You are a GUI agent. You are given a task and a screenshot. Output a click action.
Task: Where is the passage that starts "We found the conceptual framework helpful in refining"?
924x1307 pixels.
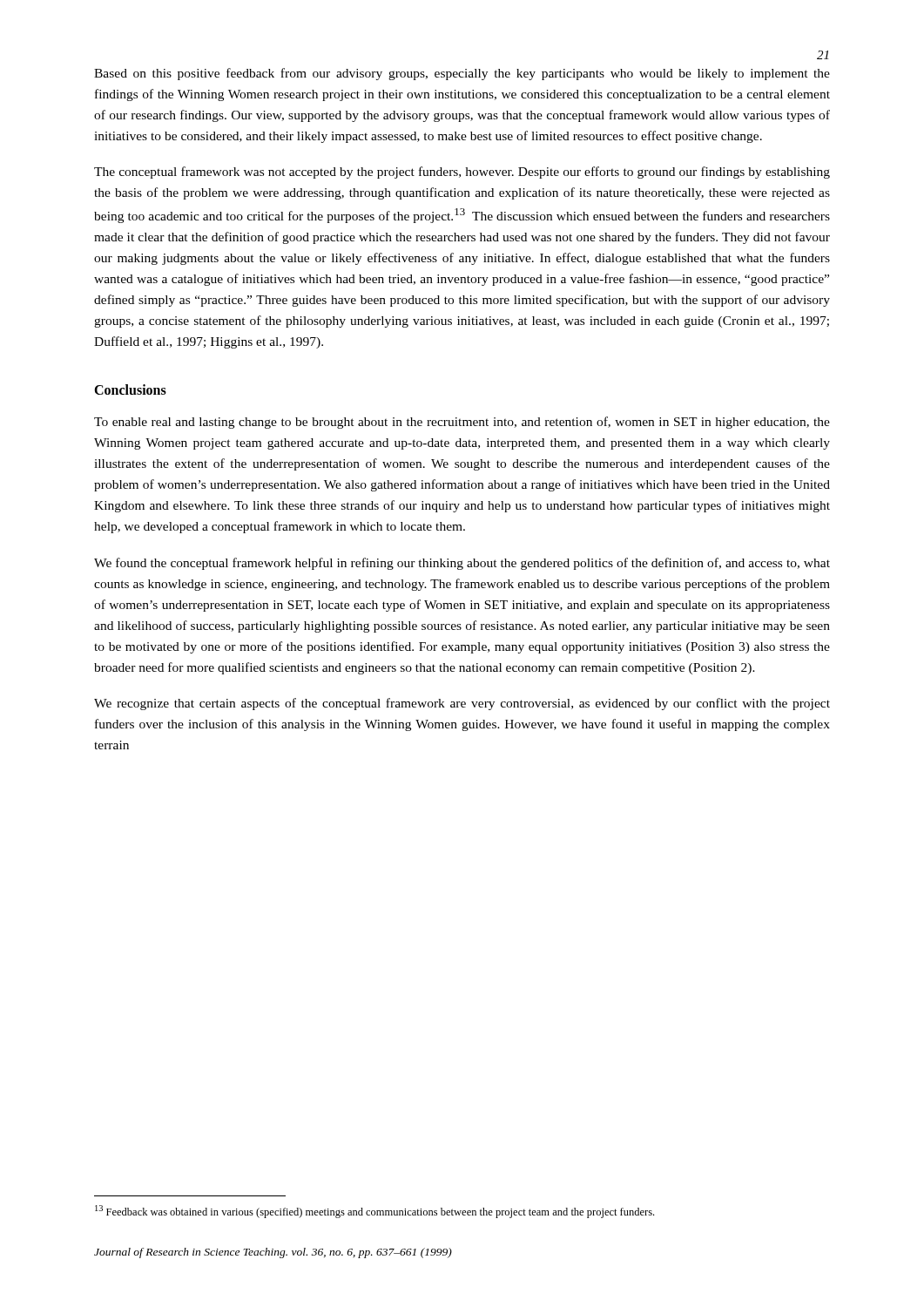point(462,614)
